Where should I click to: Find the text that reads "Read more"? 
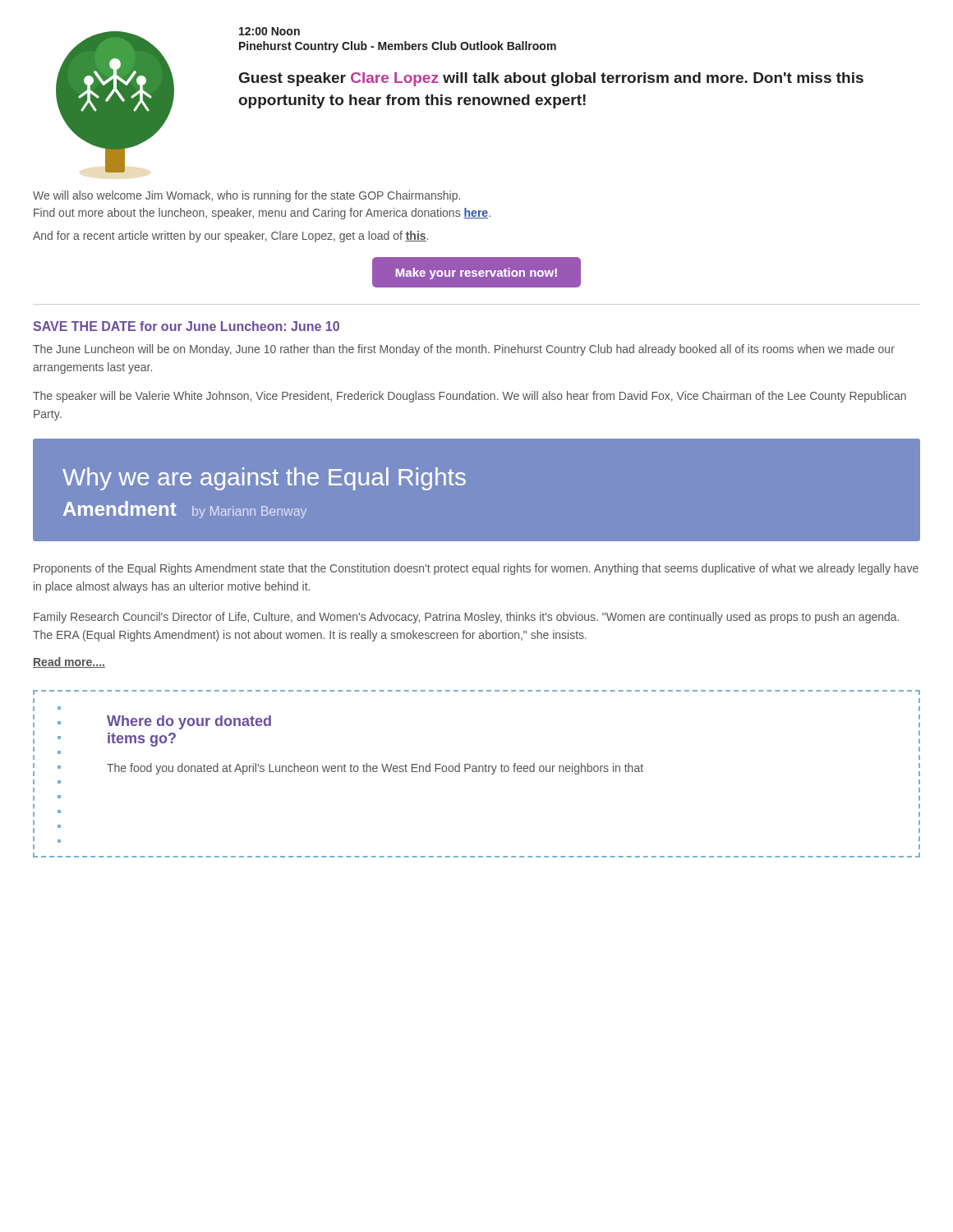pos(69,662)
